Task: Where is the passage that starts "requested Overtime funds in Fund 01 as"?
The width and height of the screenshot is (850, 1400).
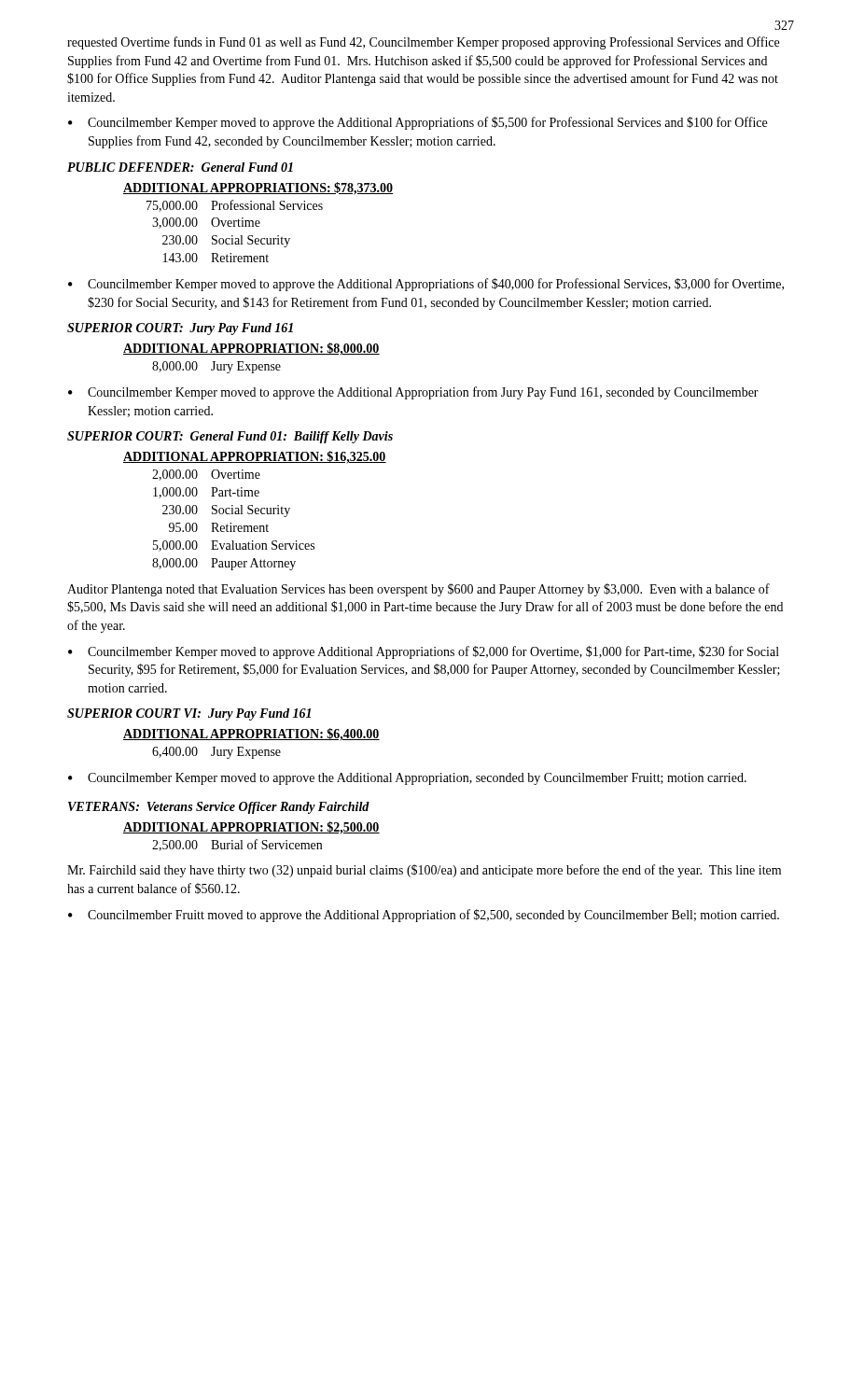Action: tap(431, 70)
